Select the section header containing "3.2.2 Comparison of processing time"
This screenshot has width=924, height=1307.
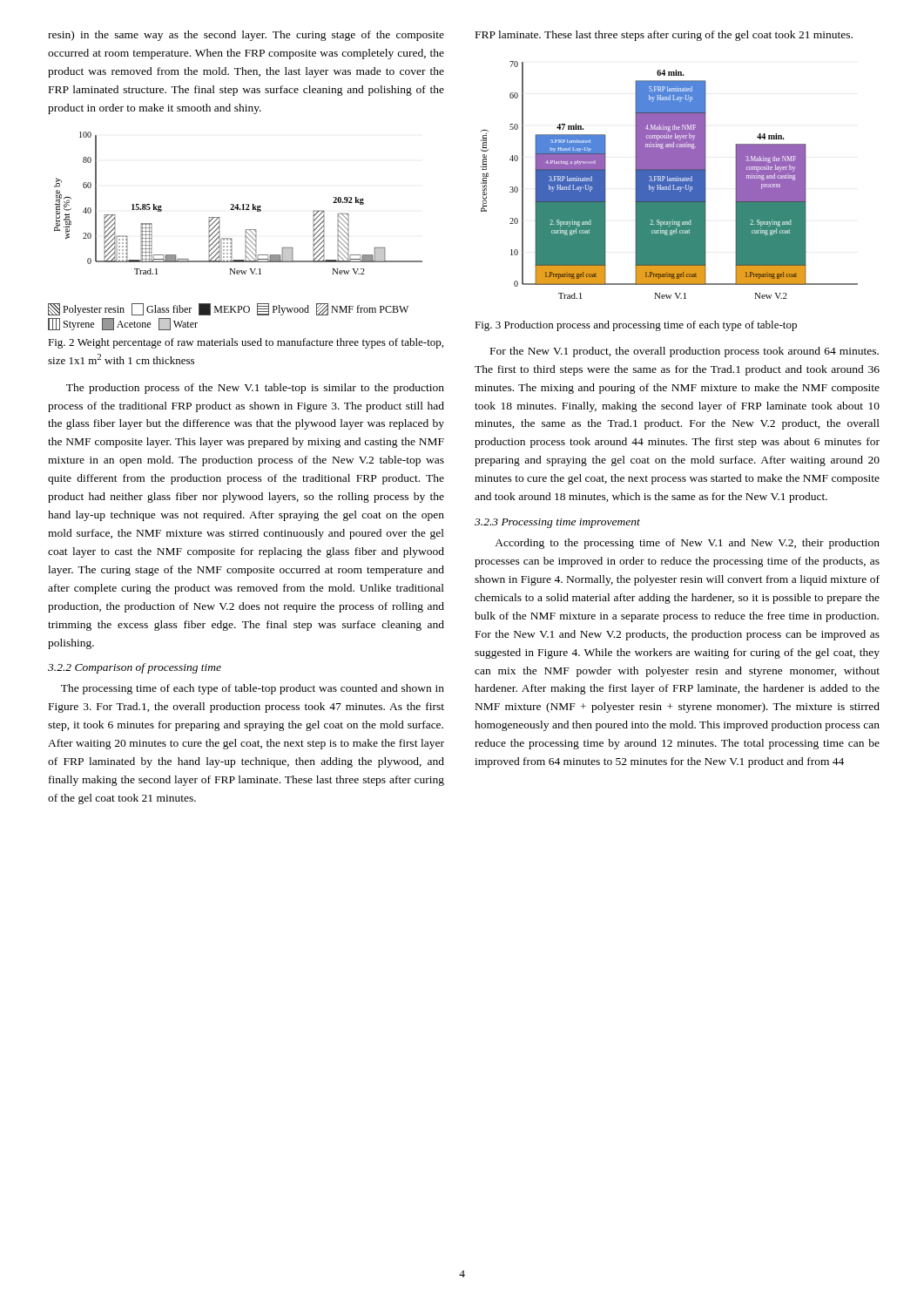point(135,667)
